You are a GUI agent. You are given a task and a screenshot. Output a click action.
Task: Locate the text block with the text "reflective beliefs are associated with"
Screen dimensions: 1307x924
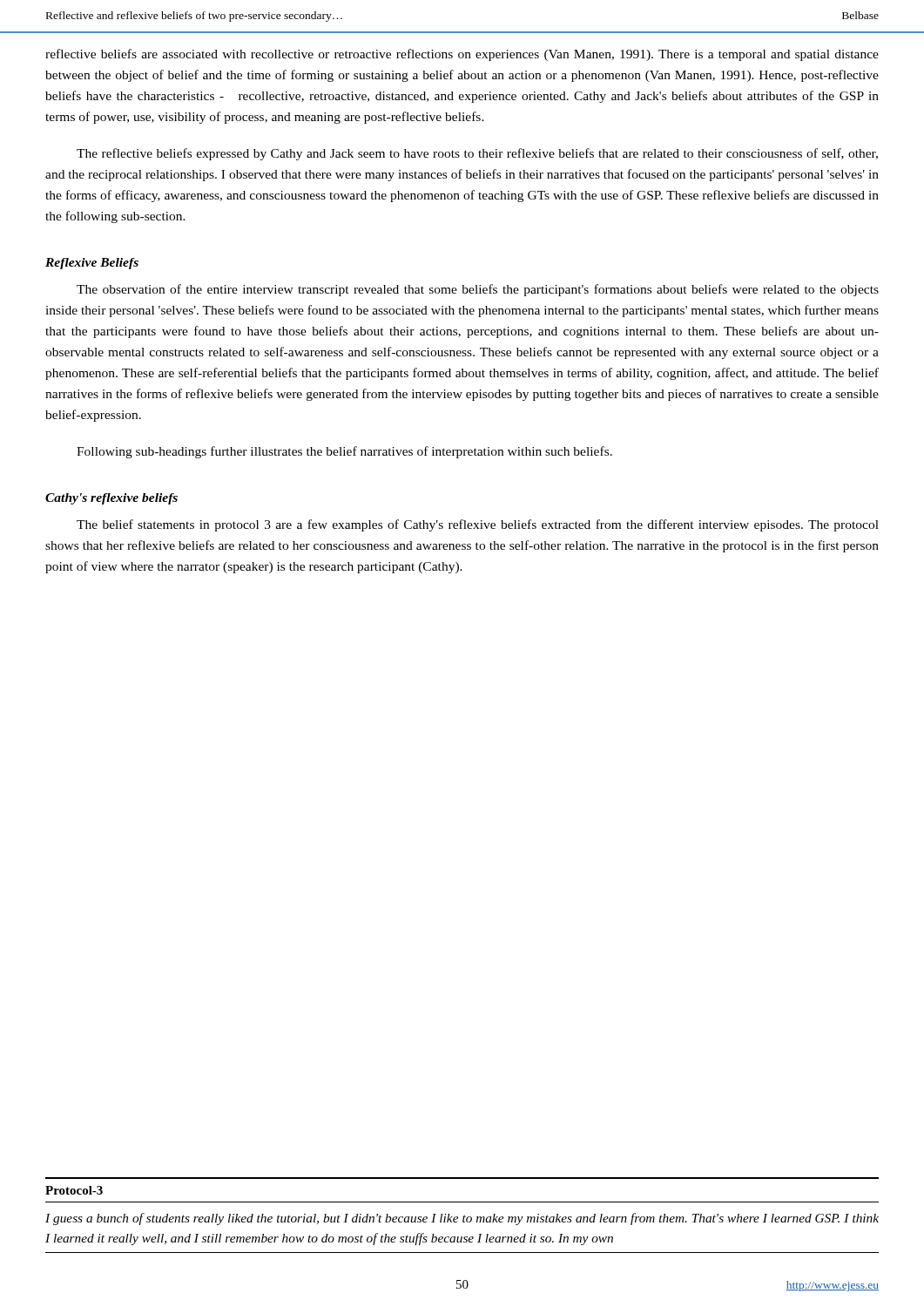462,85
